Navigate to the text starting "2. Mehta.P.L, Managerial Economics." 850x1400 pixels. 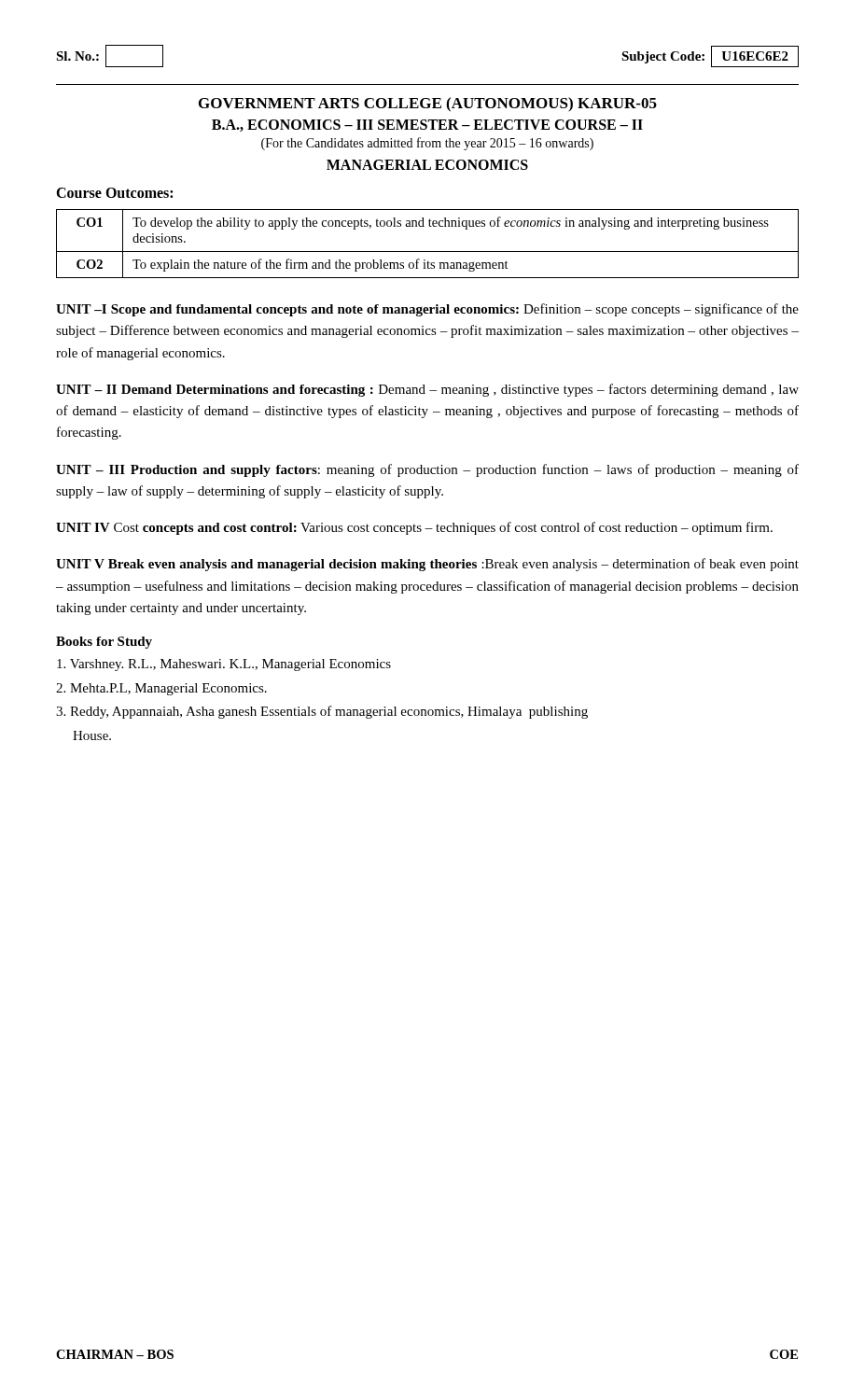pyautogui.click(x=162, y=687)
